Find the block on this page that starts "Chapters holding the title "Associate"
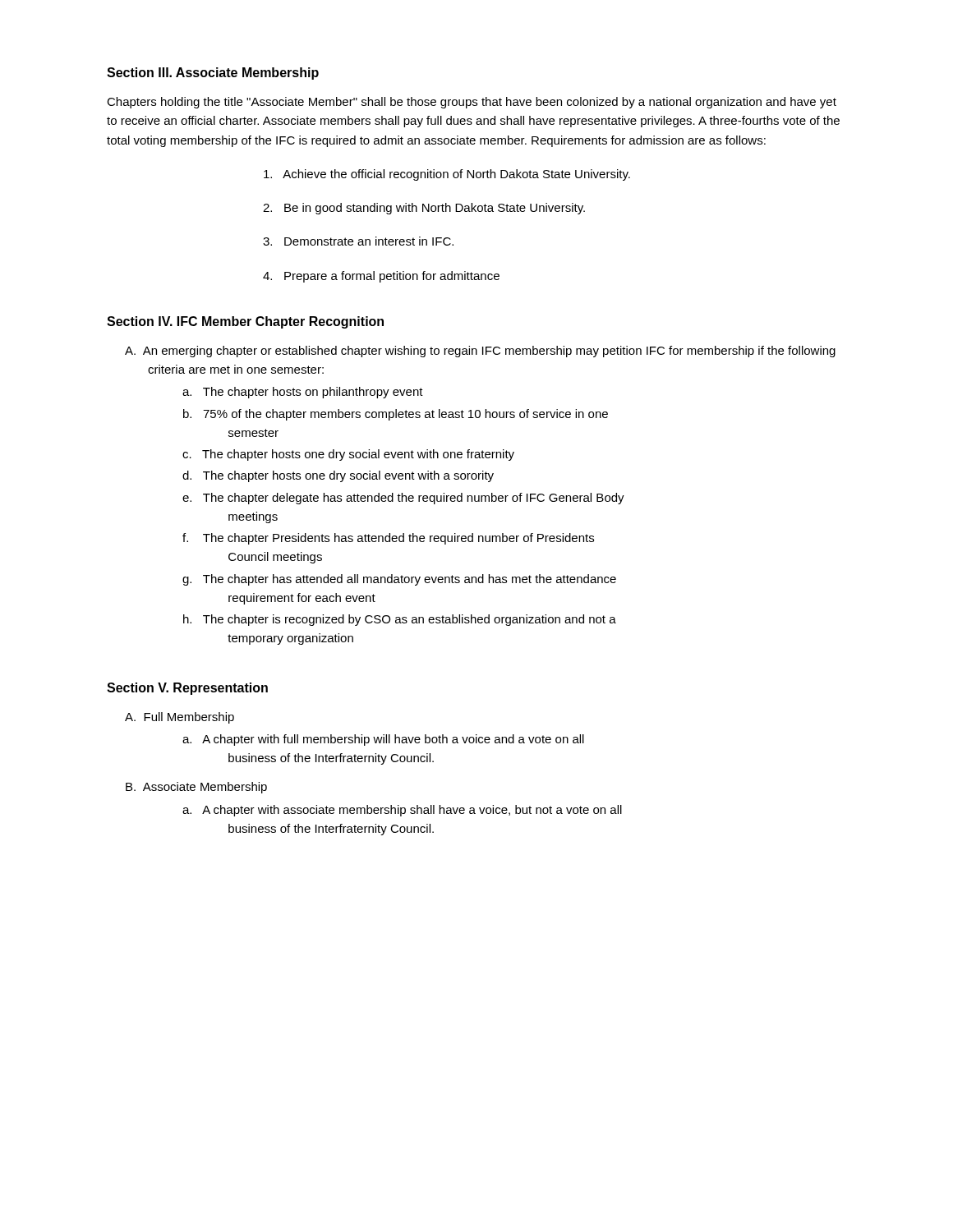The width and height of the screenshot is (953, 1232). pos(474,121)
